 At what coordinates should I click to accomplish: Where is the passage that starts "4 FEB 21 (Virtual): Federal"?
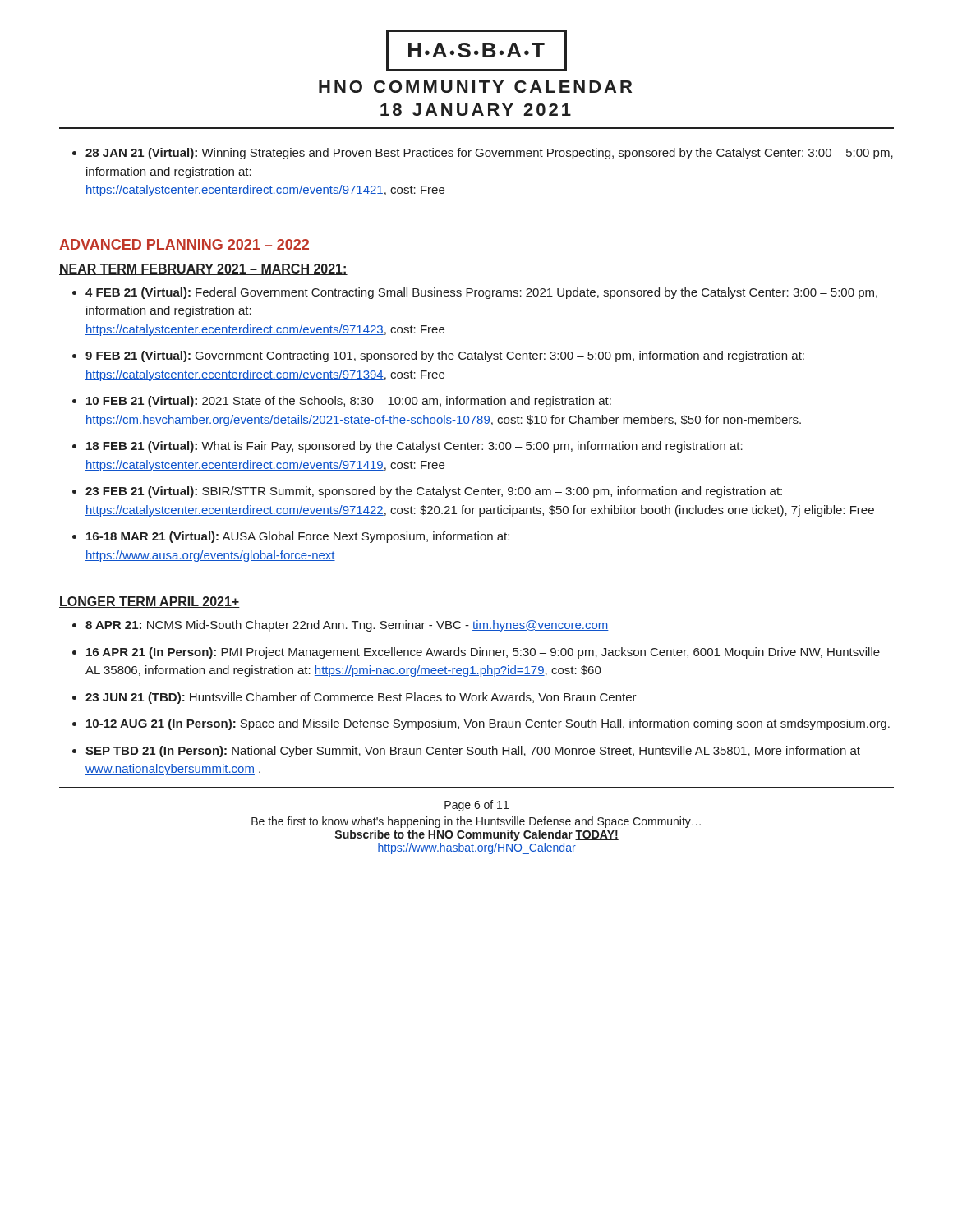click(x=481, y=293)
